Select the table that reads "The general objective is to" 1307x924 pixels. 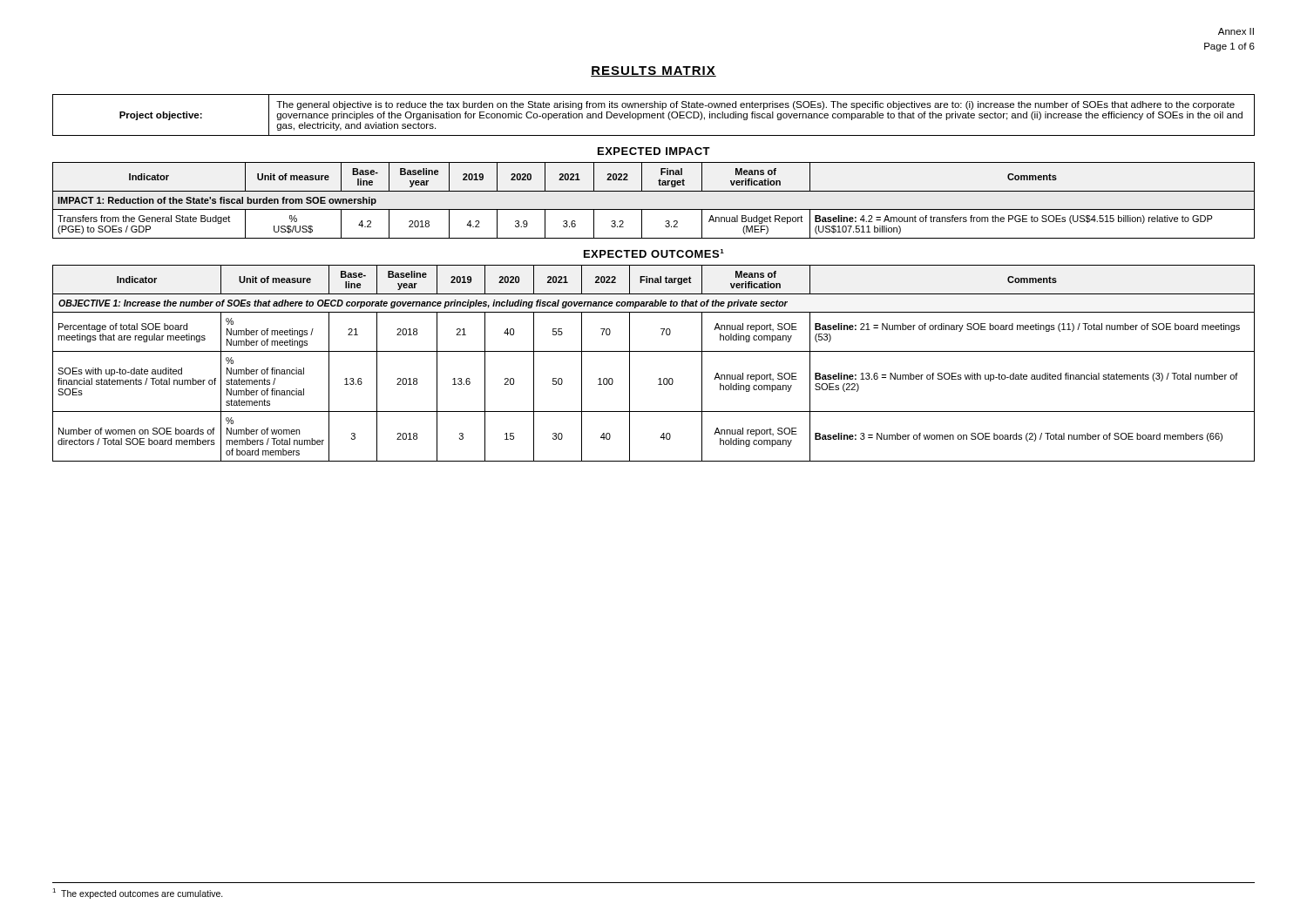[654, 115]
